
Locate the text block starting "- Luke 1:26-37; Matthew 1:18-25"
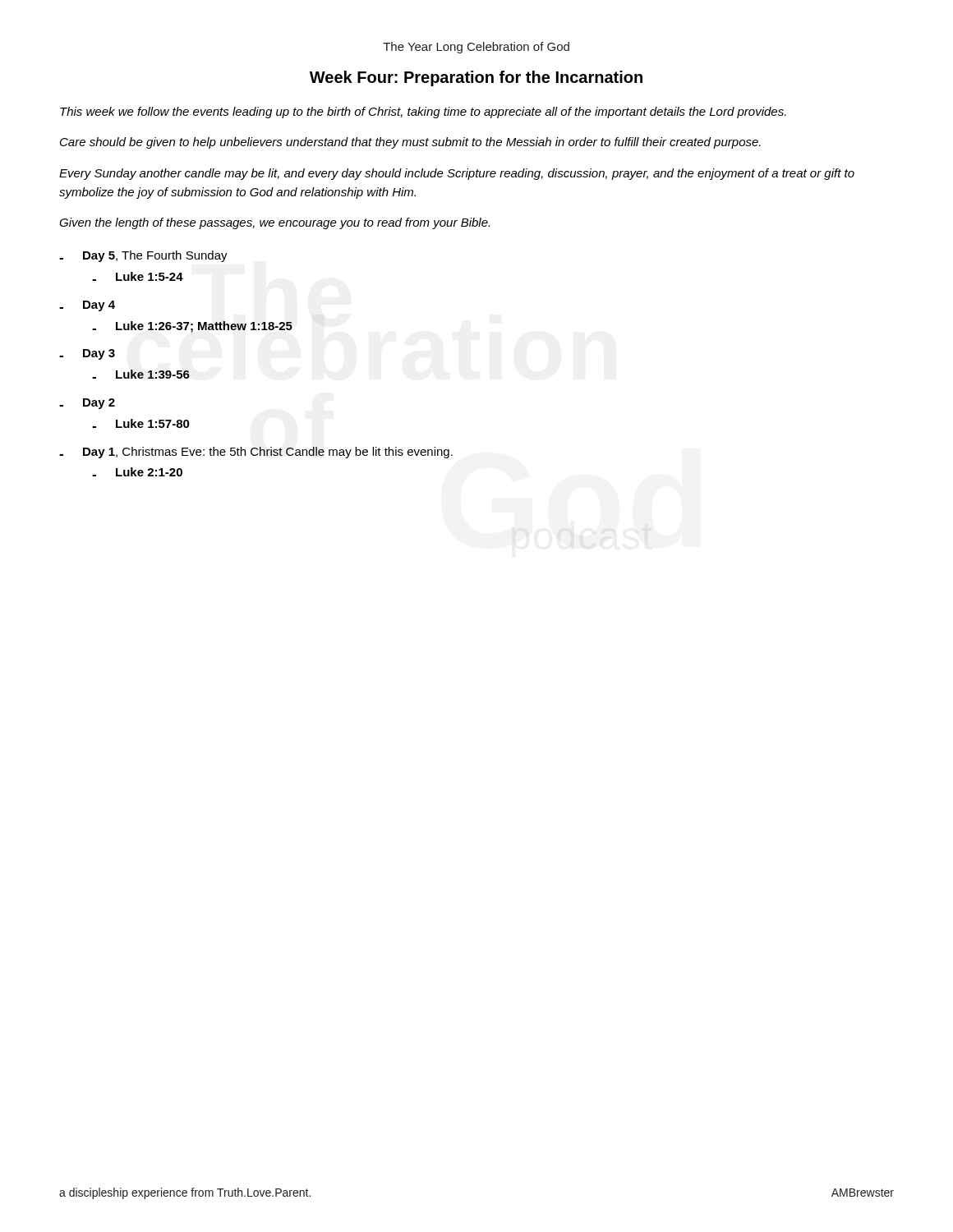coord(192,328)
